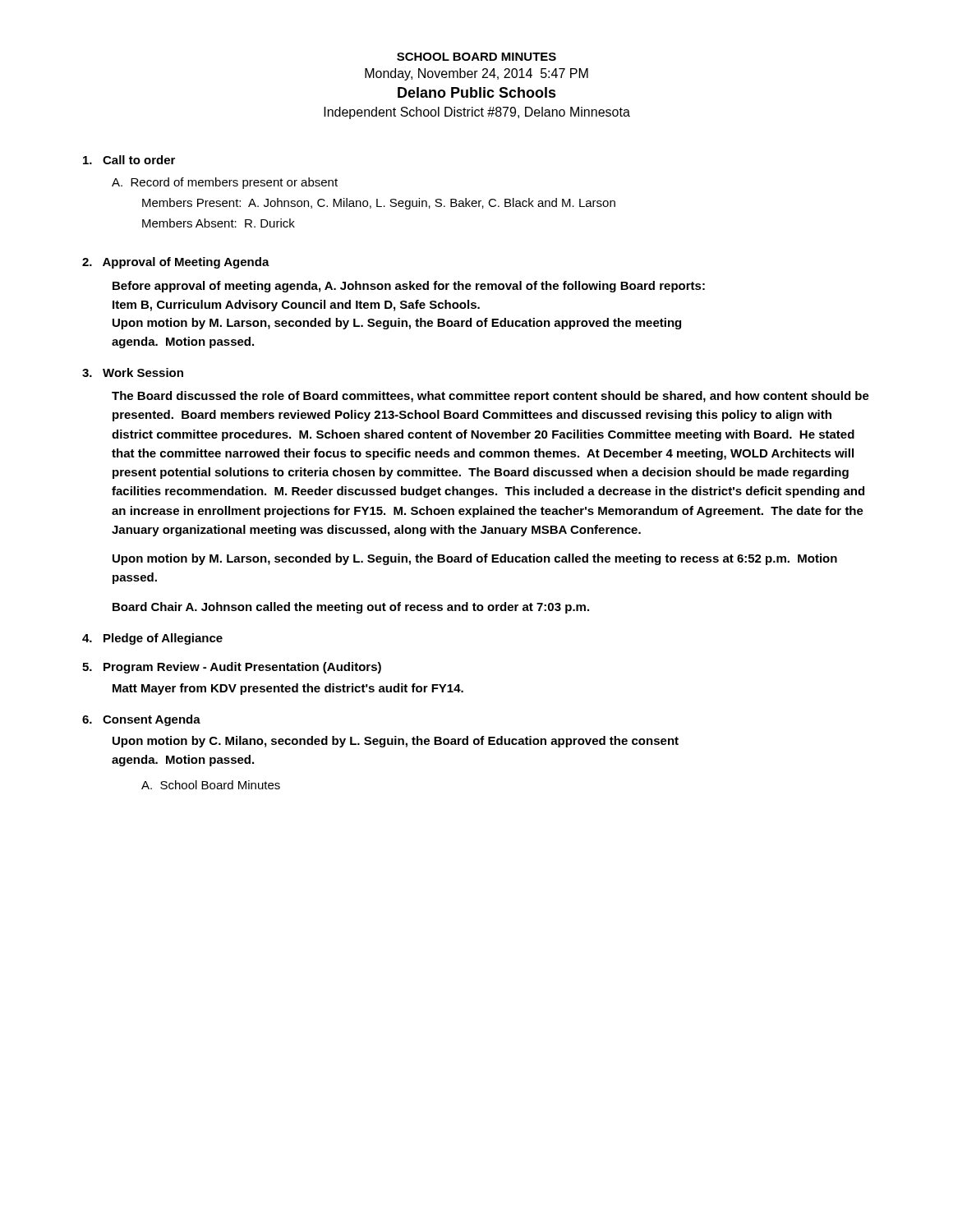The width and height of the screenshot is (953, 1232).
Task: Navigate to the region starting "Monday, November 24,"
Action: 476,73
